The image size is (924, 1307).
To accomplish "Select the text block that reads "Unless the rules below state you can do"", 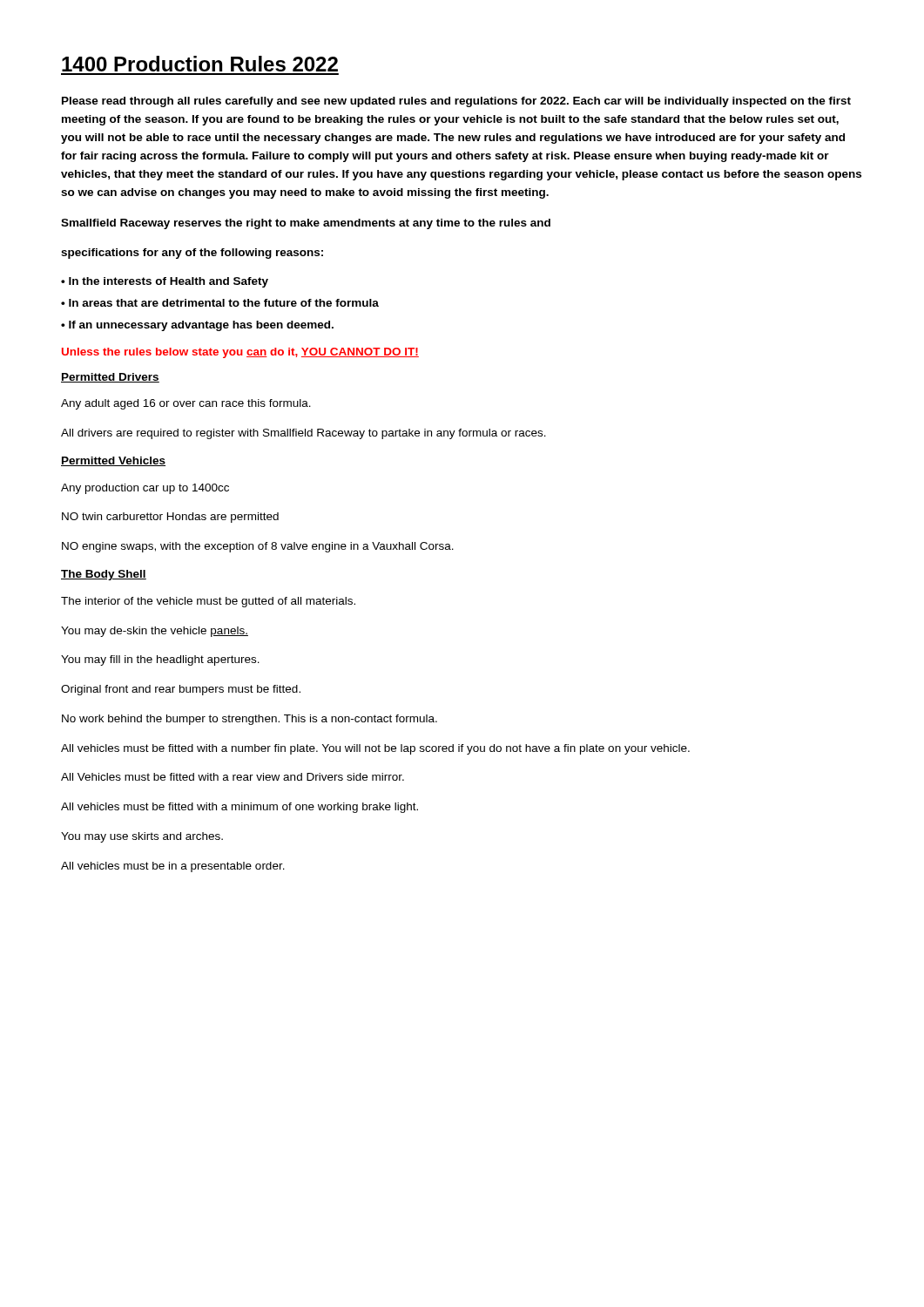I will 240,353.
